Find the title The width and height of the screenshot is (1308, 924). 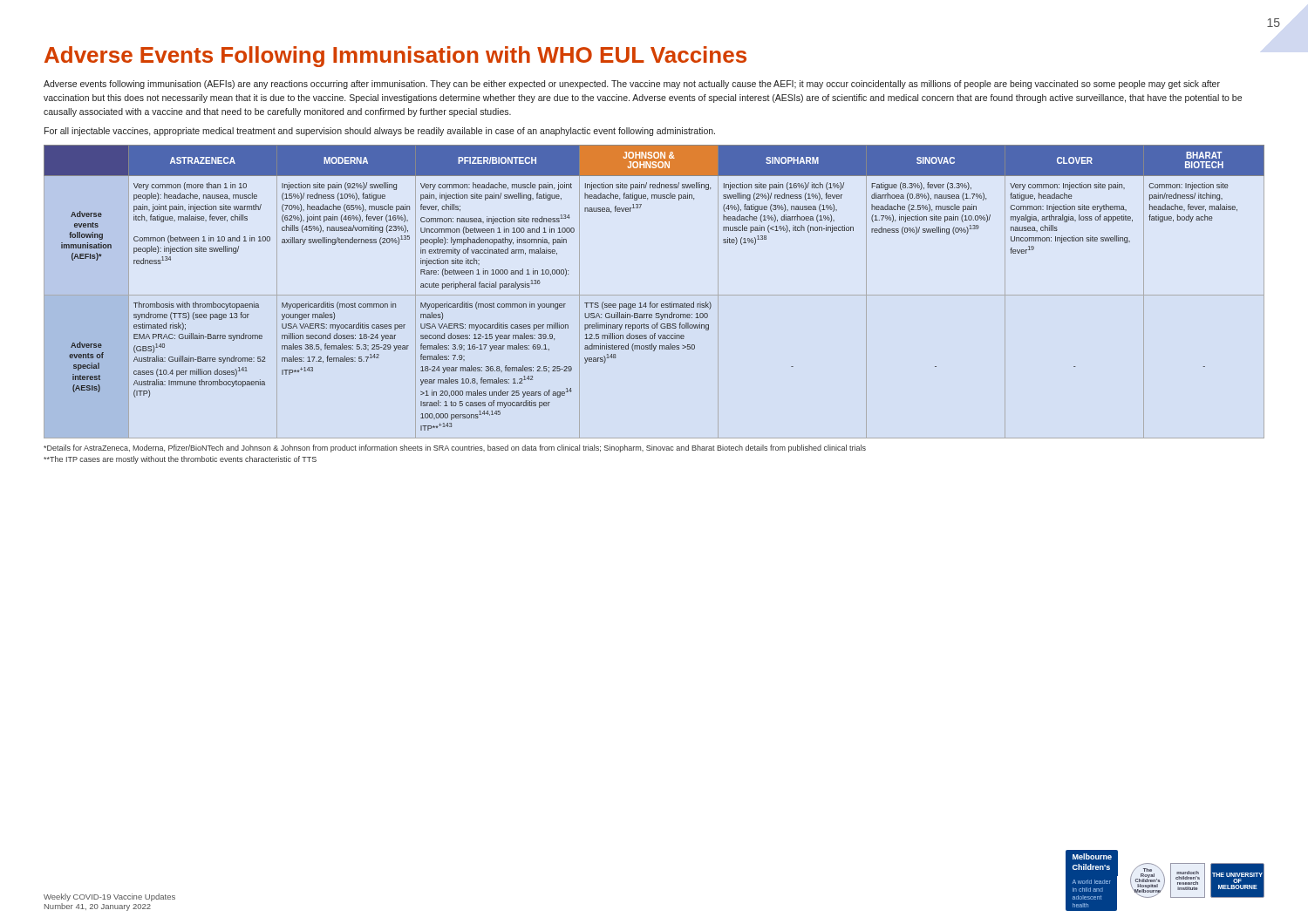(395, 55)
